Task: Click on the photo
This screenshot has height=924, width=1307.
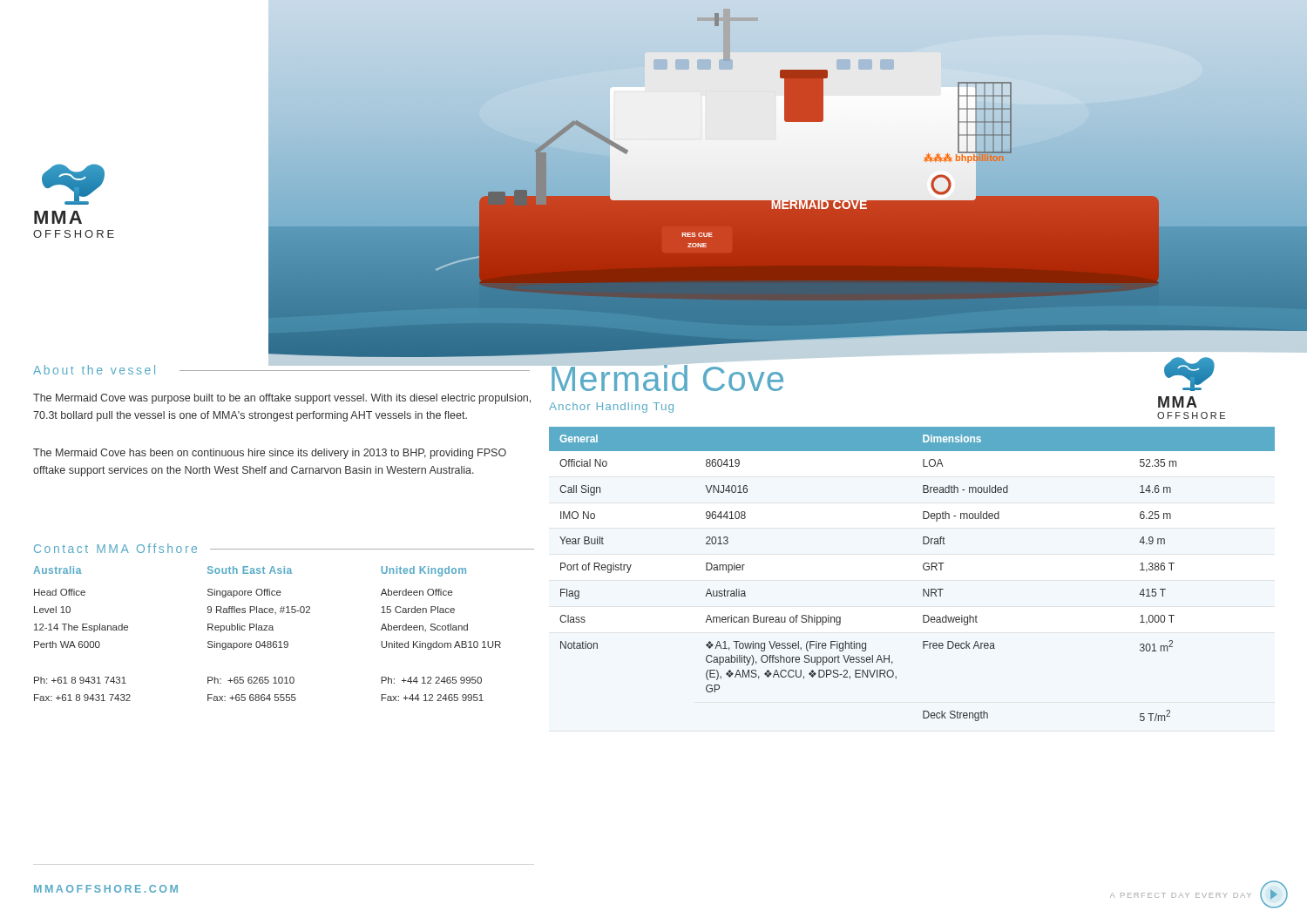Action: (x=654, y=183)
